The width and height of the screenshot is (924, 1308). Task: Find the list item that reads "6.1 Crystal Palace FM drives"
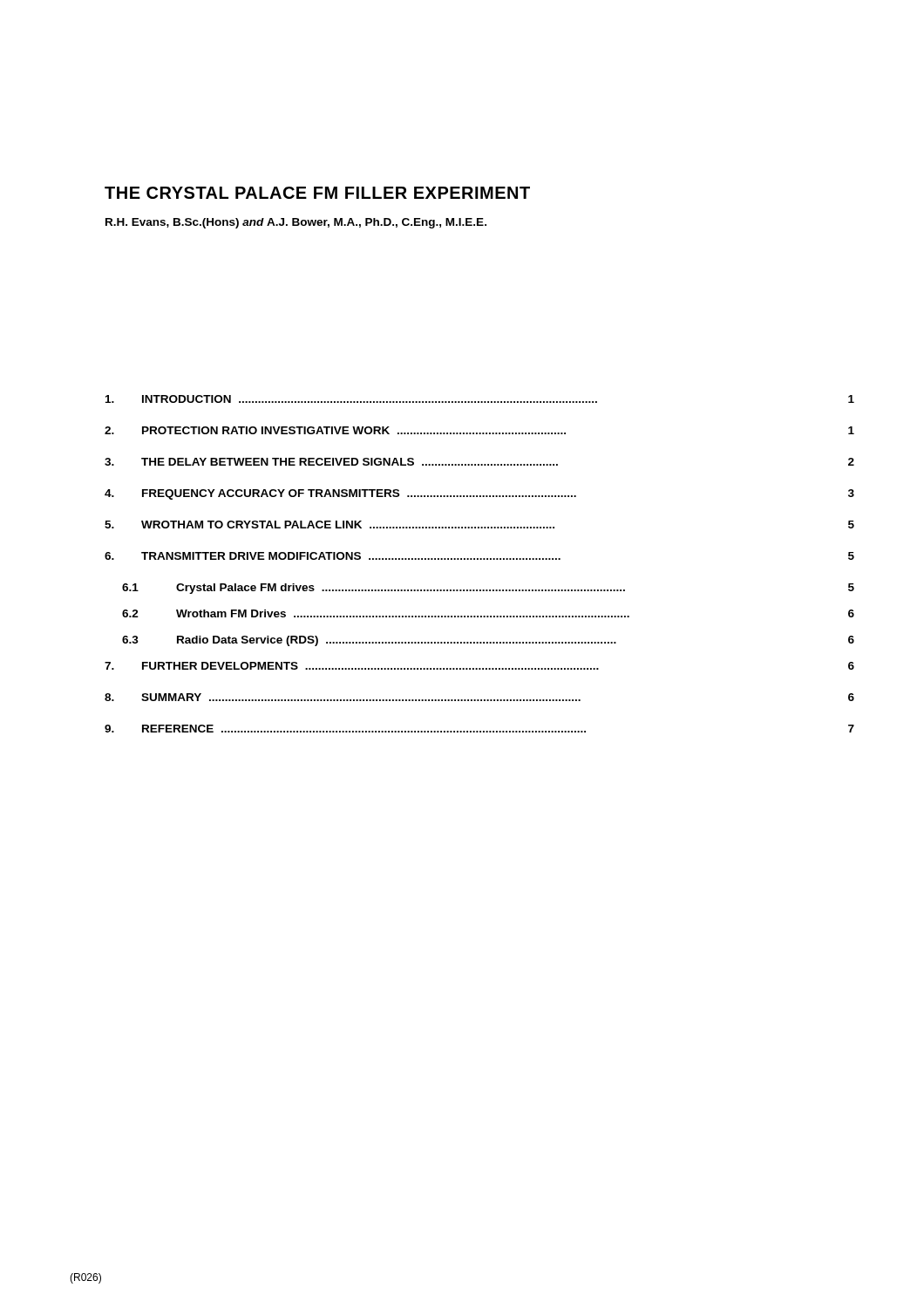(488, 587)
